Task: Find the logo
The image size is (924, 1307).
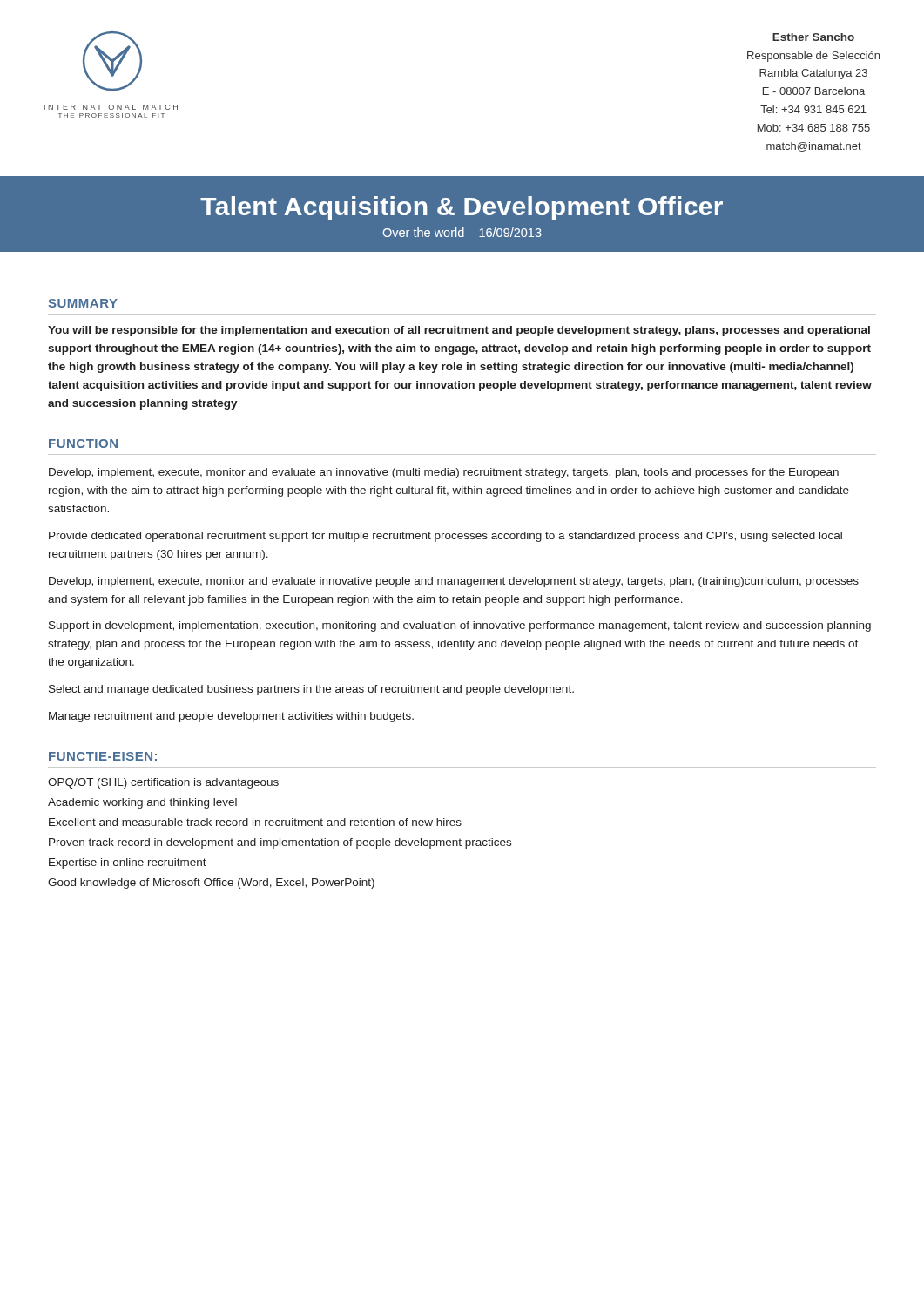Action: click(112, 74)
